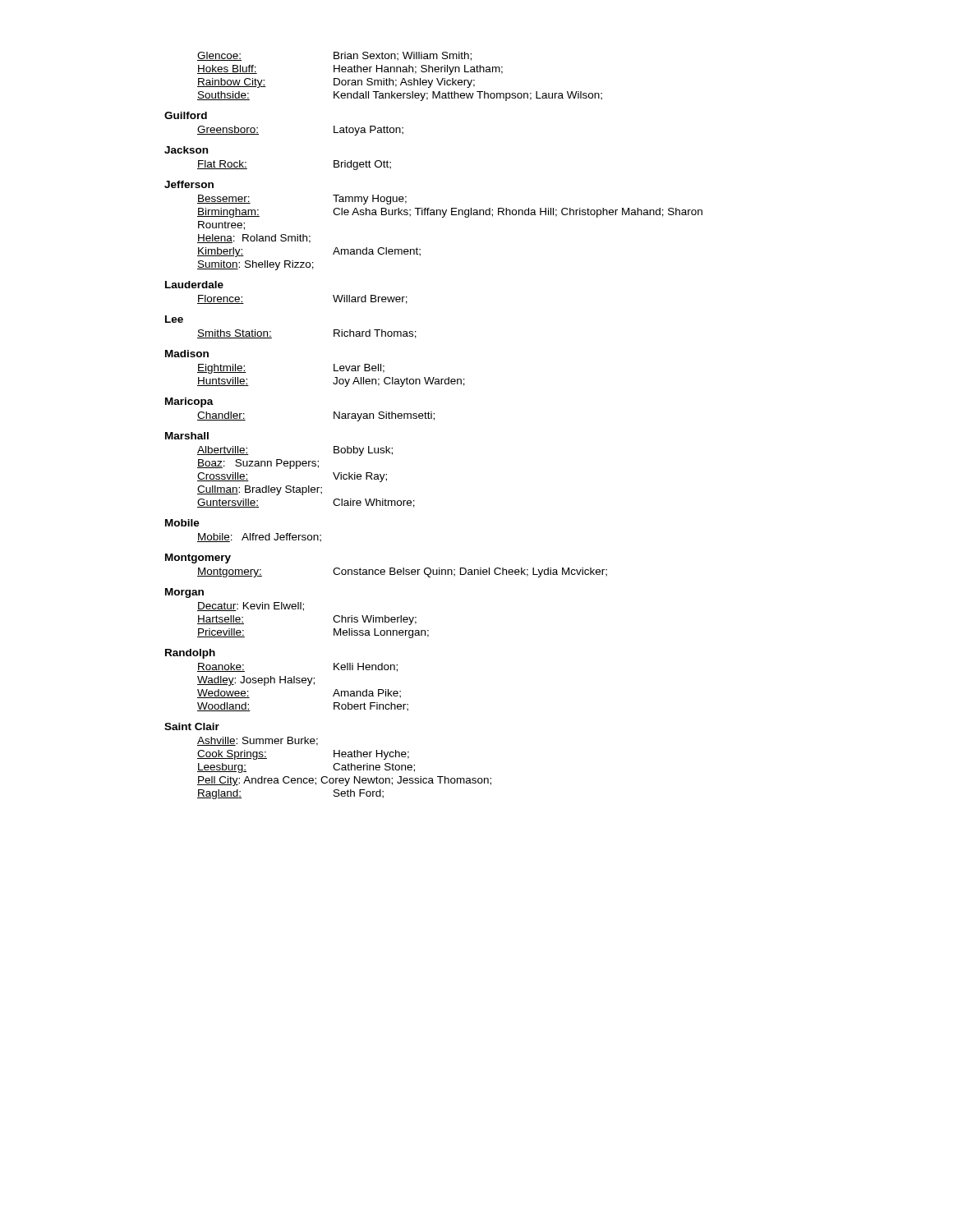Locate the text with the text "Greensboro: Latoya Patton;"

coord(227,130)
